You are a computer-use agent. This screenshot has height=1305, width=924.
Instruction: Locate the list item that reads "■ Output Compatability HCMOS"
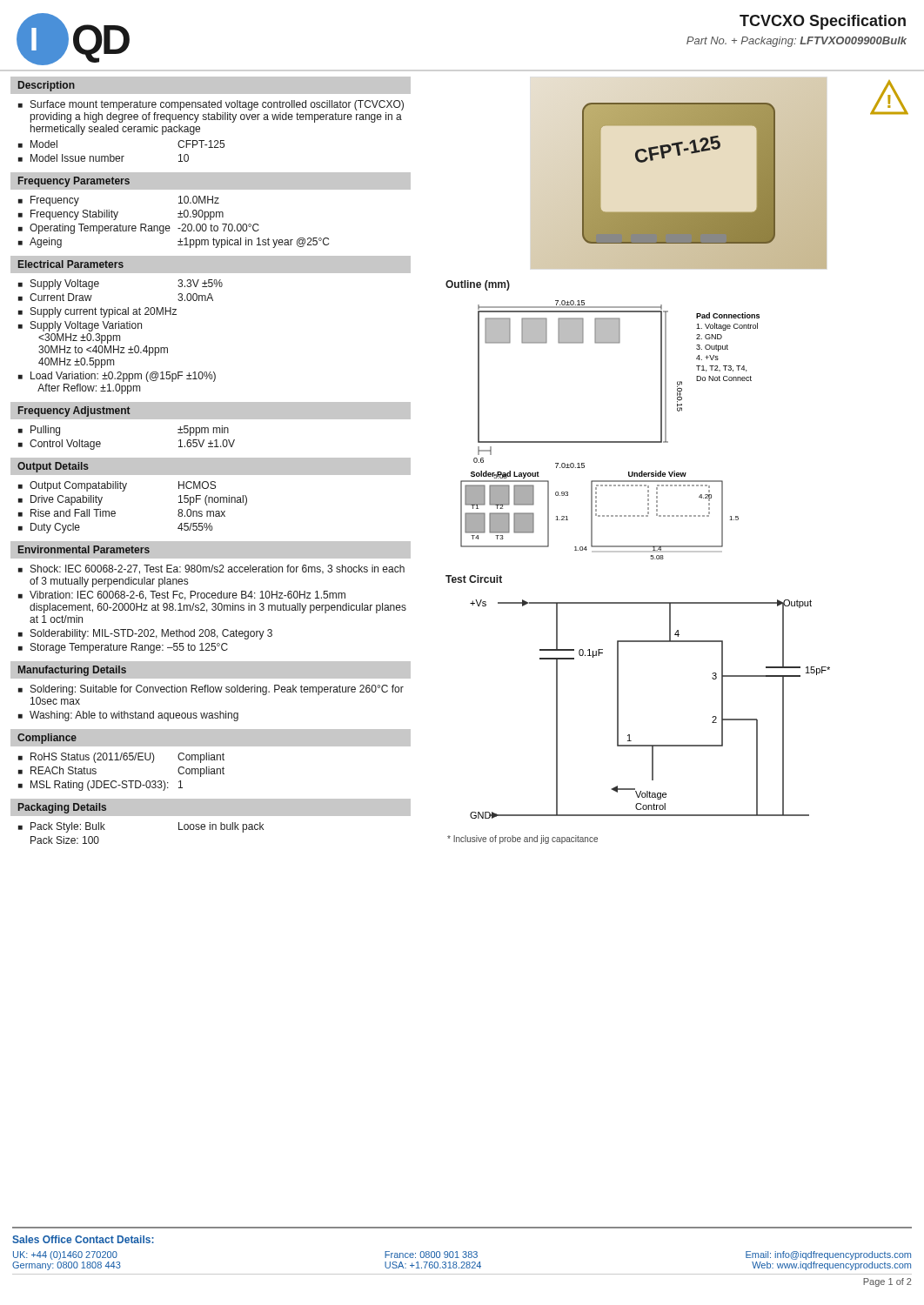[x=214, y=485]
